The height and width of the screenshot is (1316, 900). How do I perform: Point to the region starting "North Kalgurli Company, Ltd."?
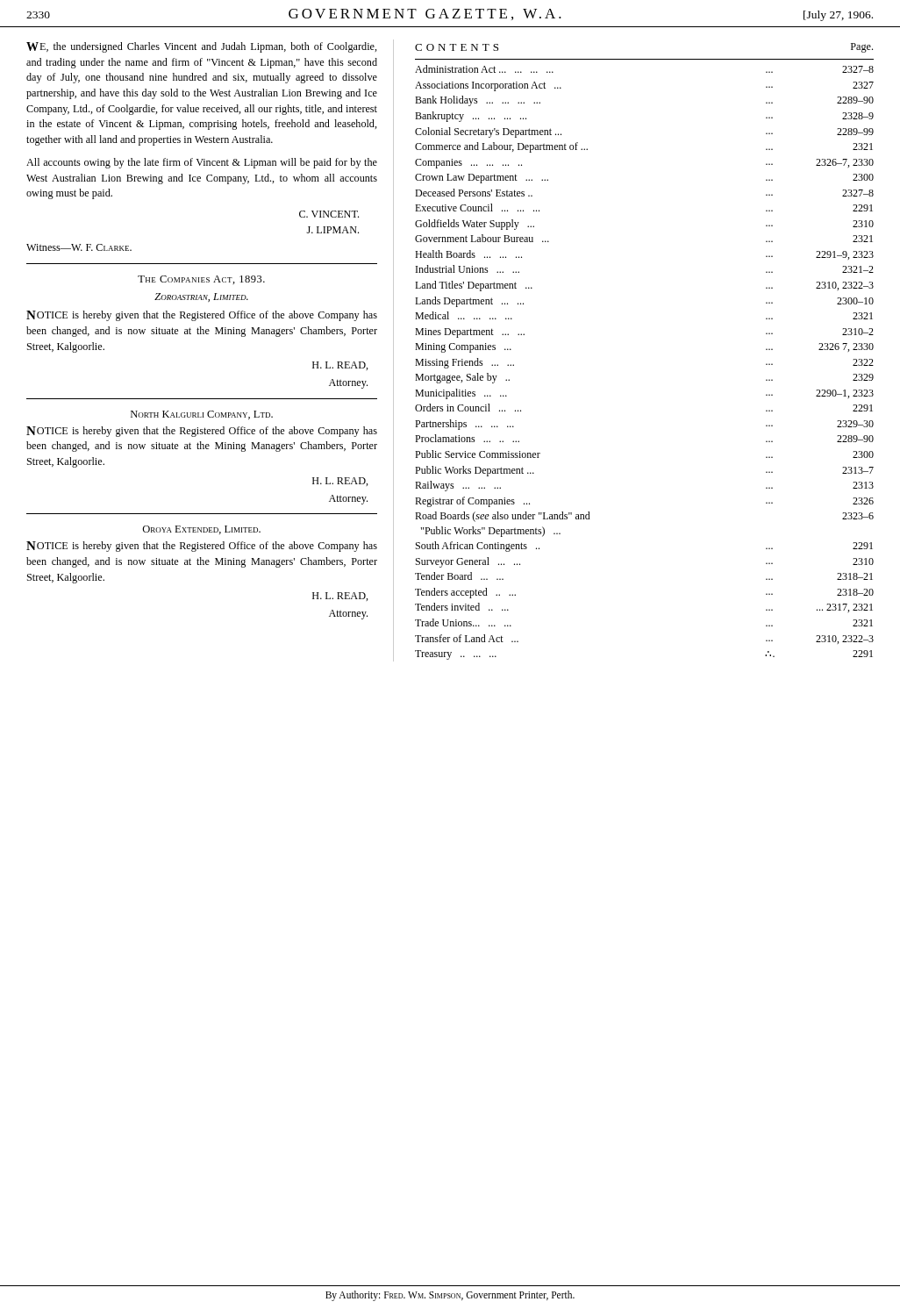click(x=202, y=414)
